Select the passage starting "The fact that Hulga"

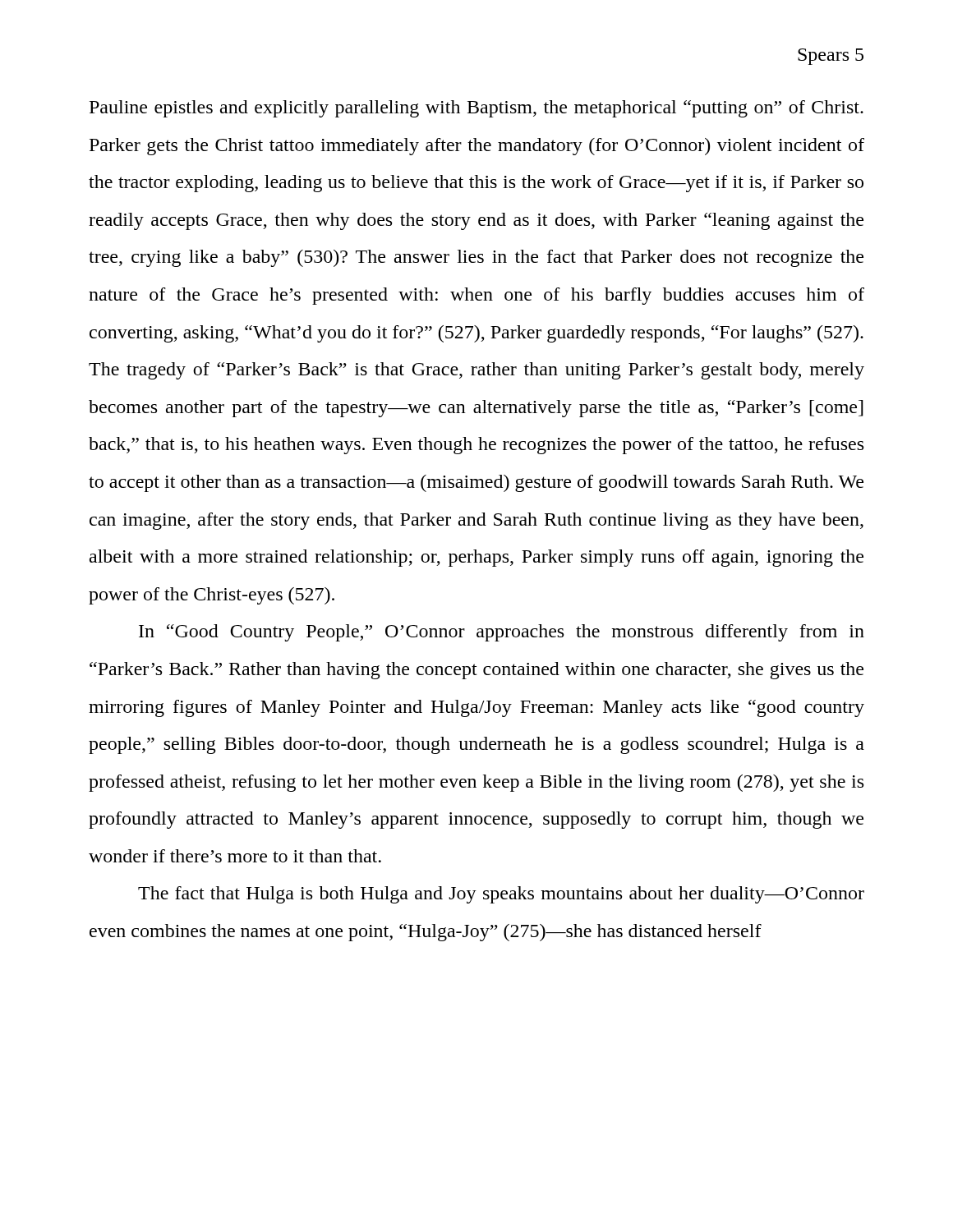point(501,895)
